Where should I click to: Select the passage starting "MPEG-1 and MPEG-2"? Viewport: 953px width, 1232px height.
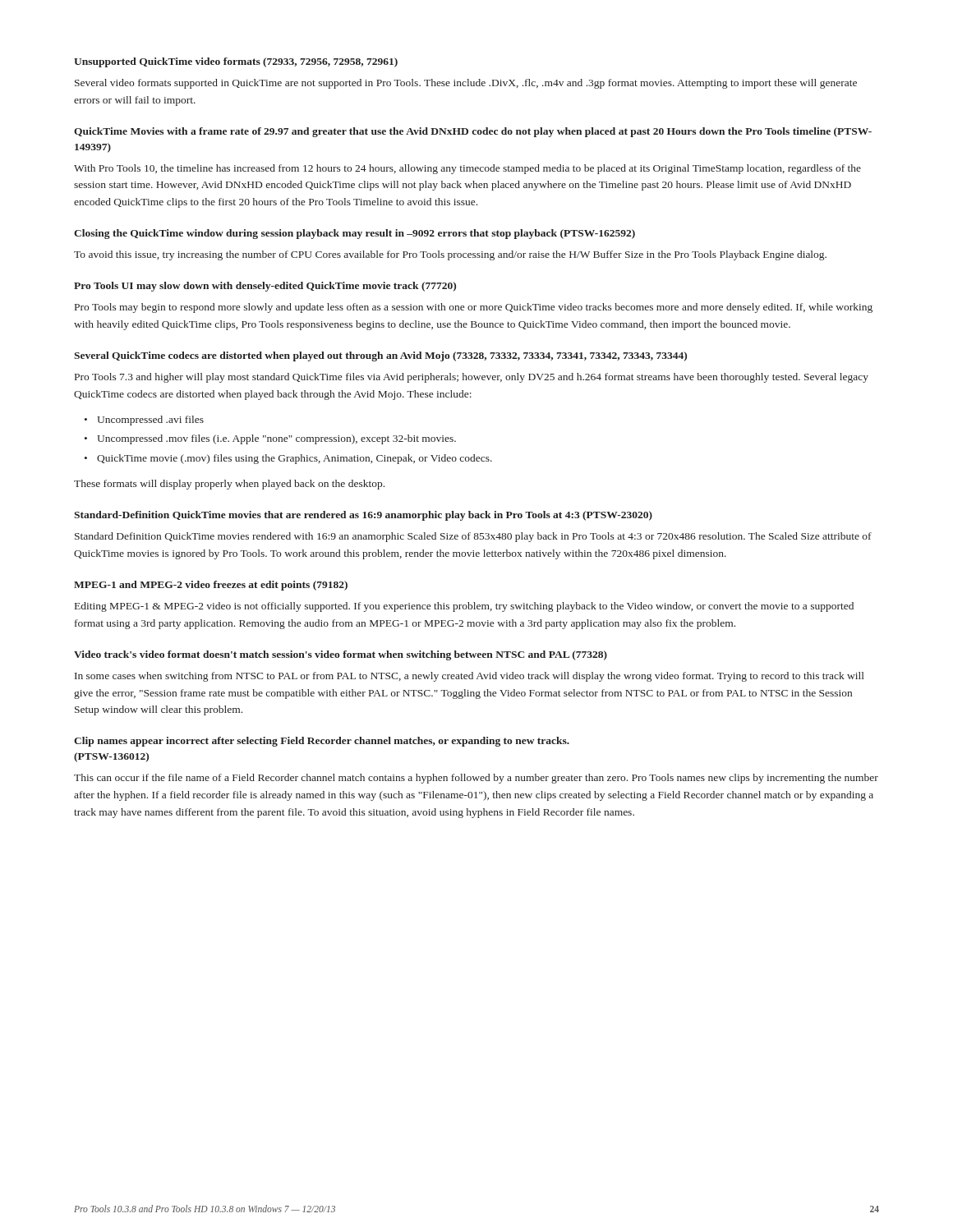coord(211,584)
